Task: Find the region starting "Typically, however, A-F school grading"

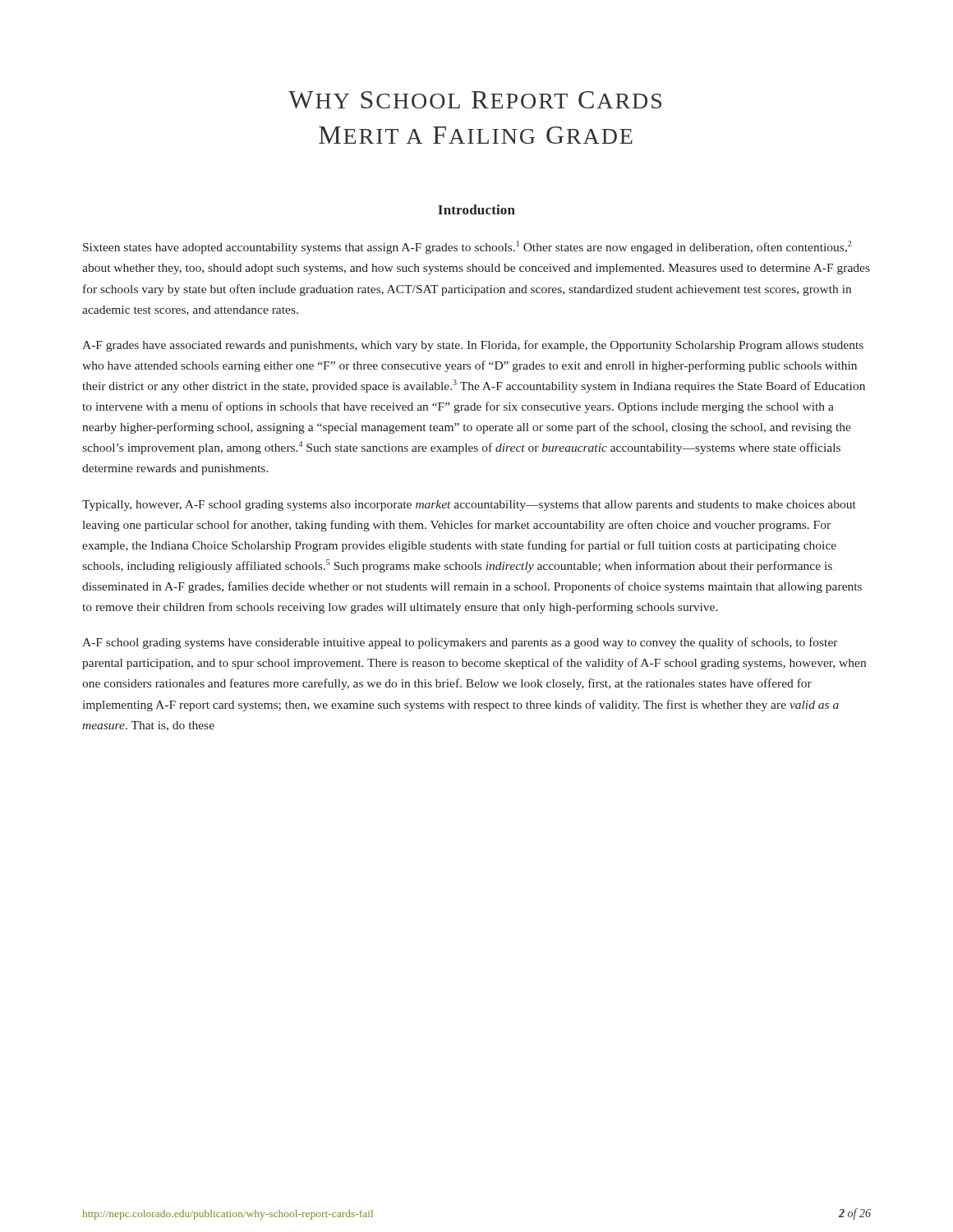Action: 472,555
